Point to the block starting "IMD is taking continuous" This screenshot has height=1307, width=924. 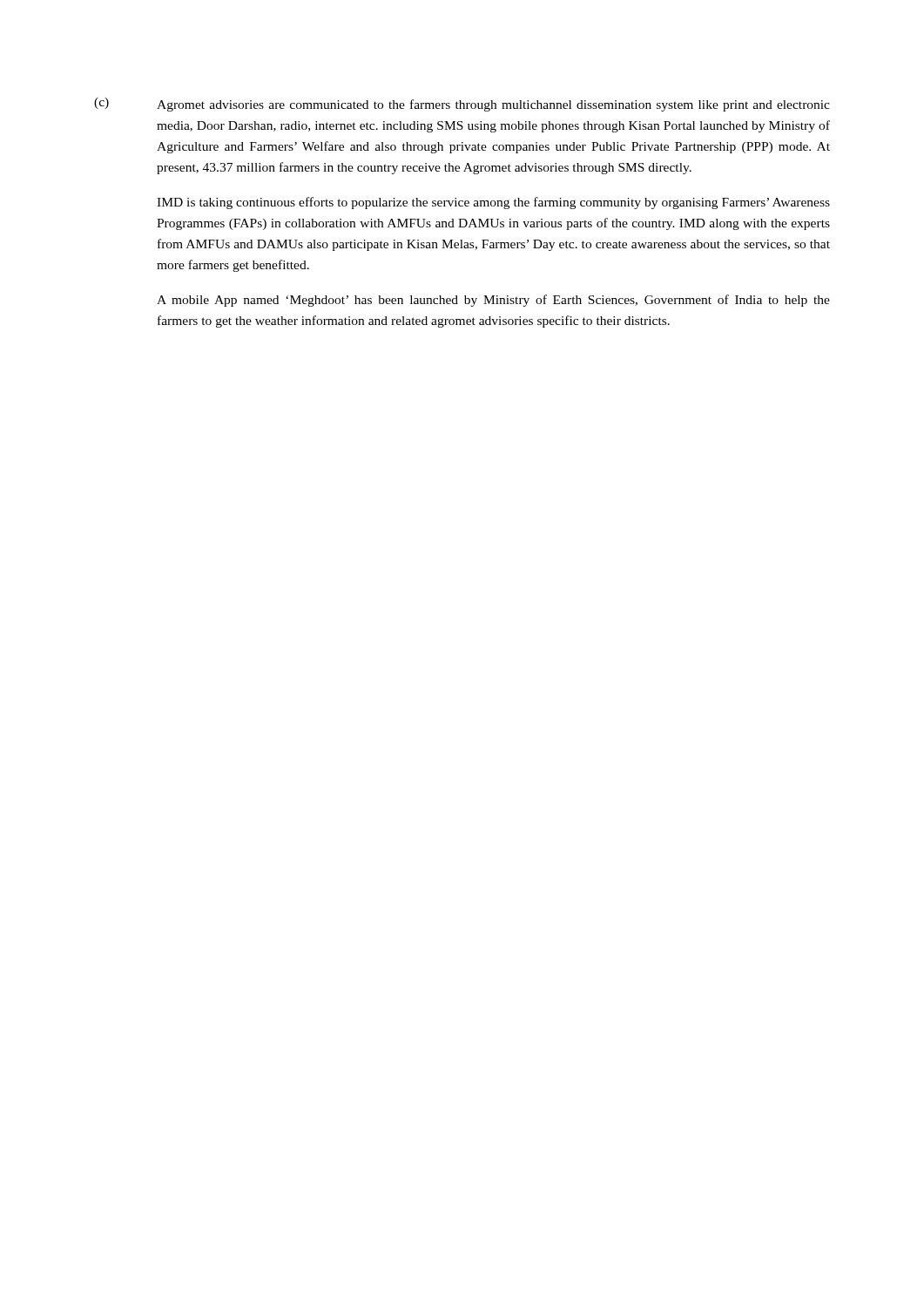point(493,233)
